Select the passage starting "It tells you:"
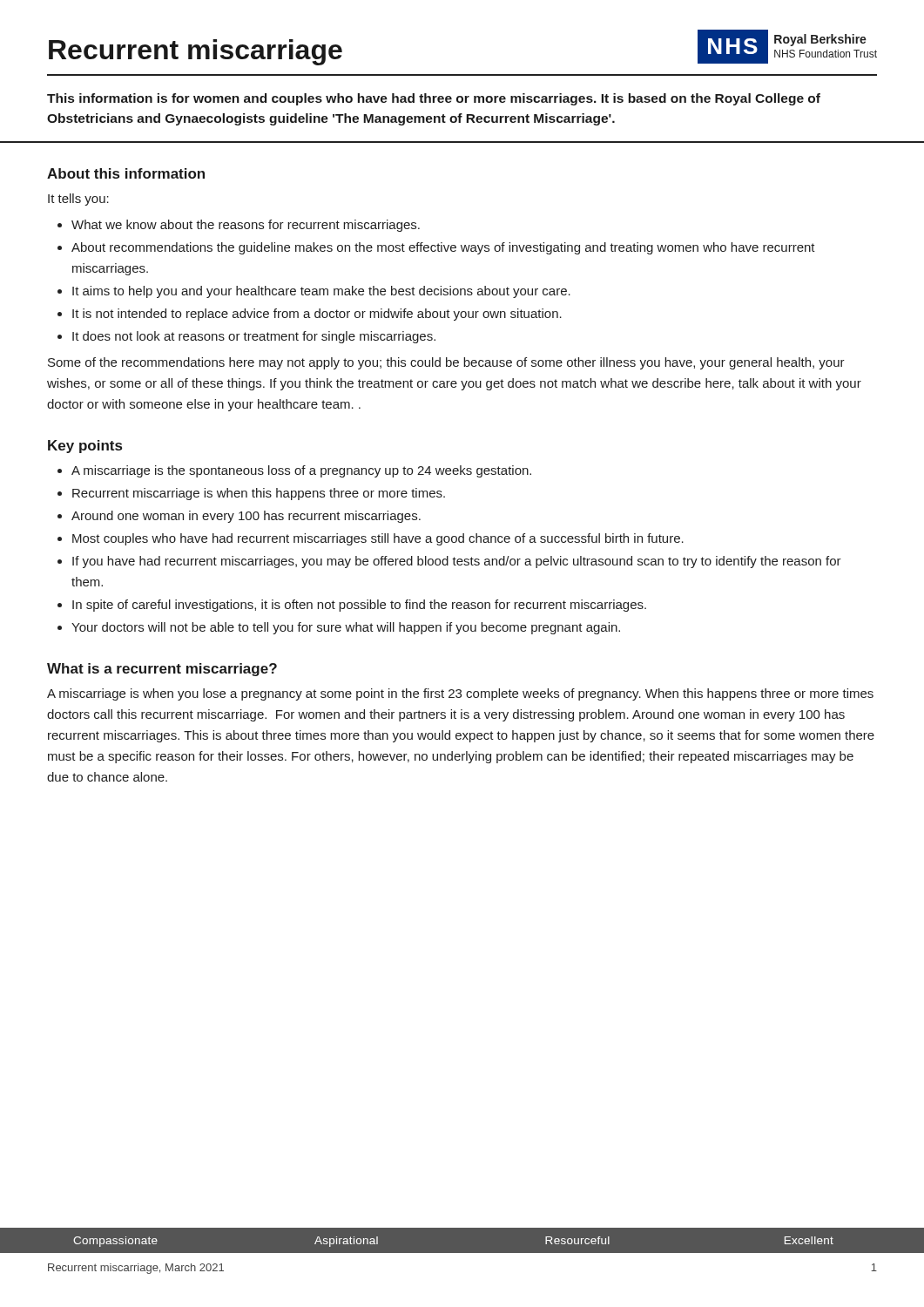924x1307 pixels. coord(78,198)
